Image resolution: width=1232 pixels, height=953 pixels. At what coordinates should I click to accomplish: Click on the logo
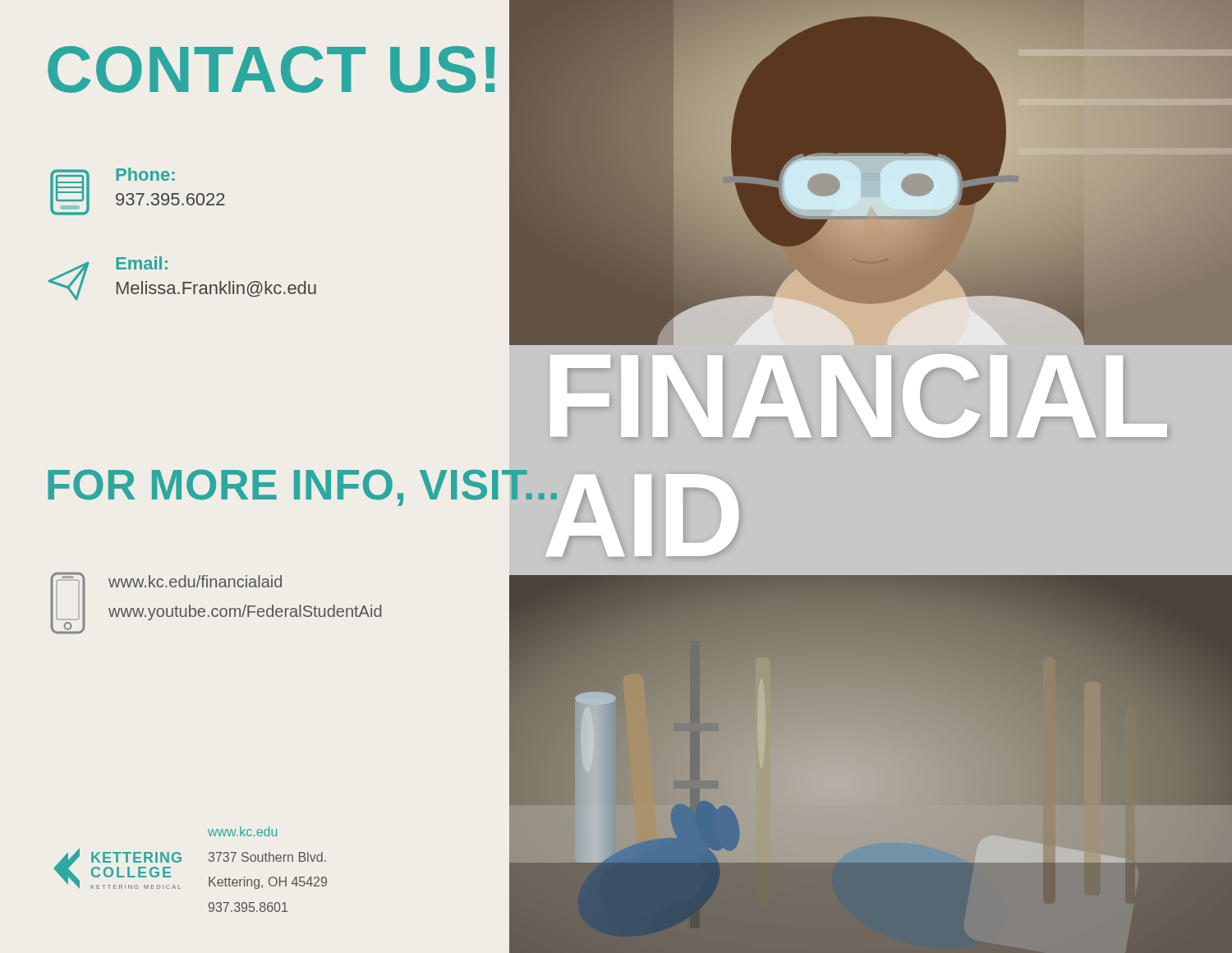click(115, 870)
